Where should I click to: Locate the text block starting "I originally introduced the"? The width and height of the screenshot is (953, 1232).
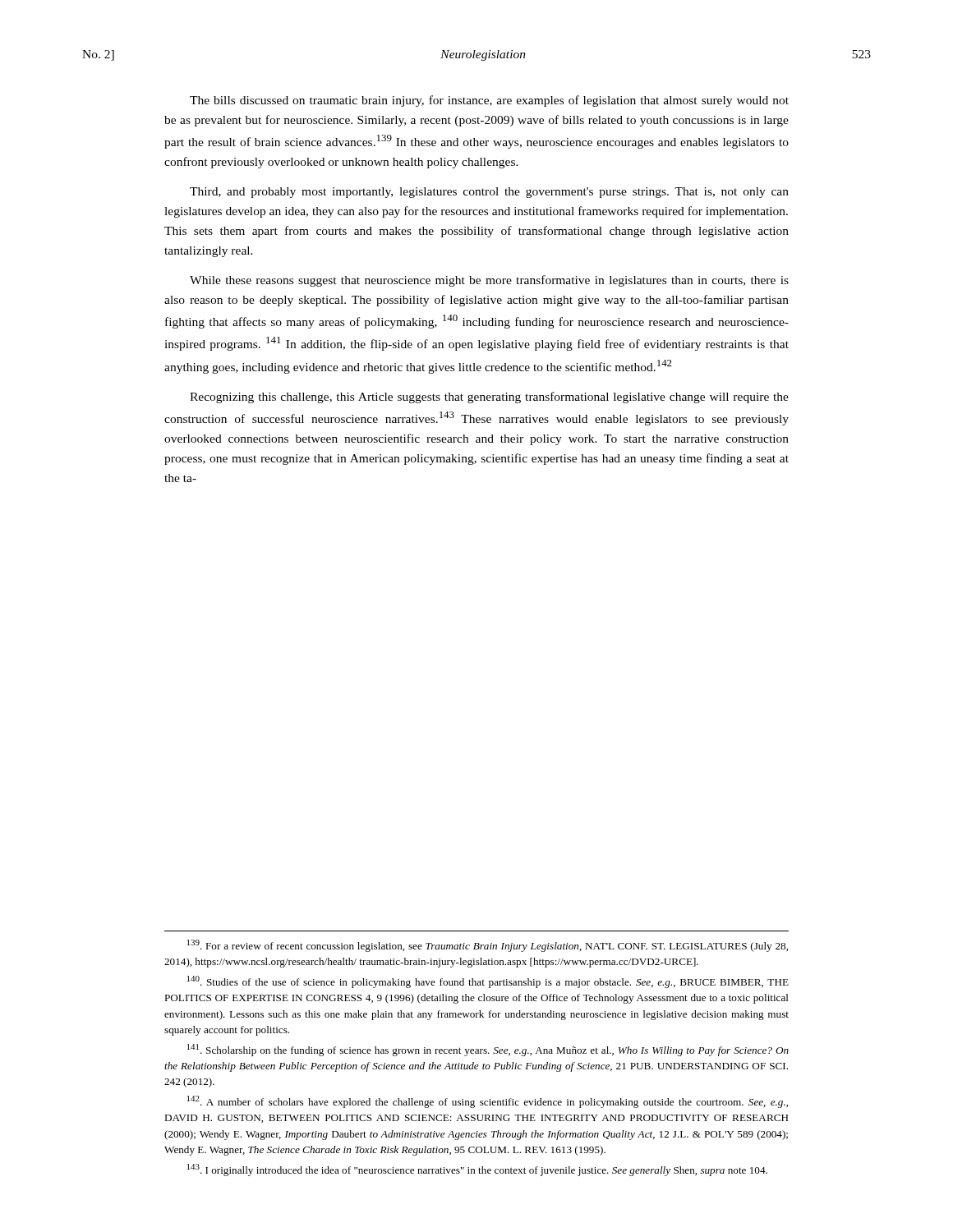click(477, 1169)
